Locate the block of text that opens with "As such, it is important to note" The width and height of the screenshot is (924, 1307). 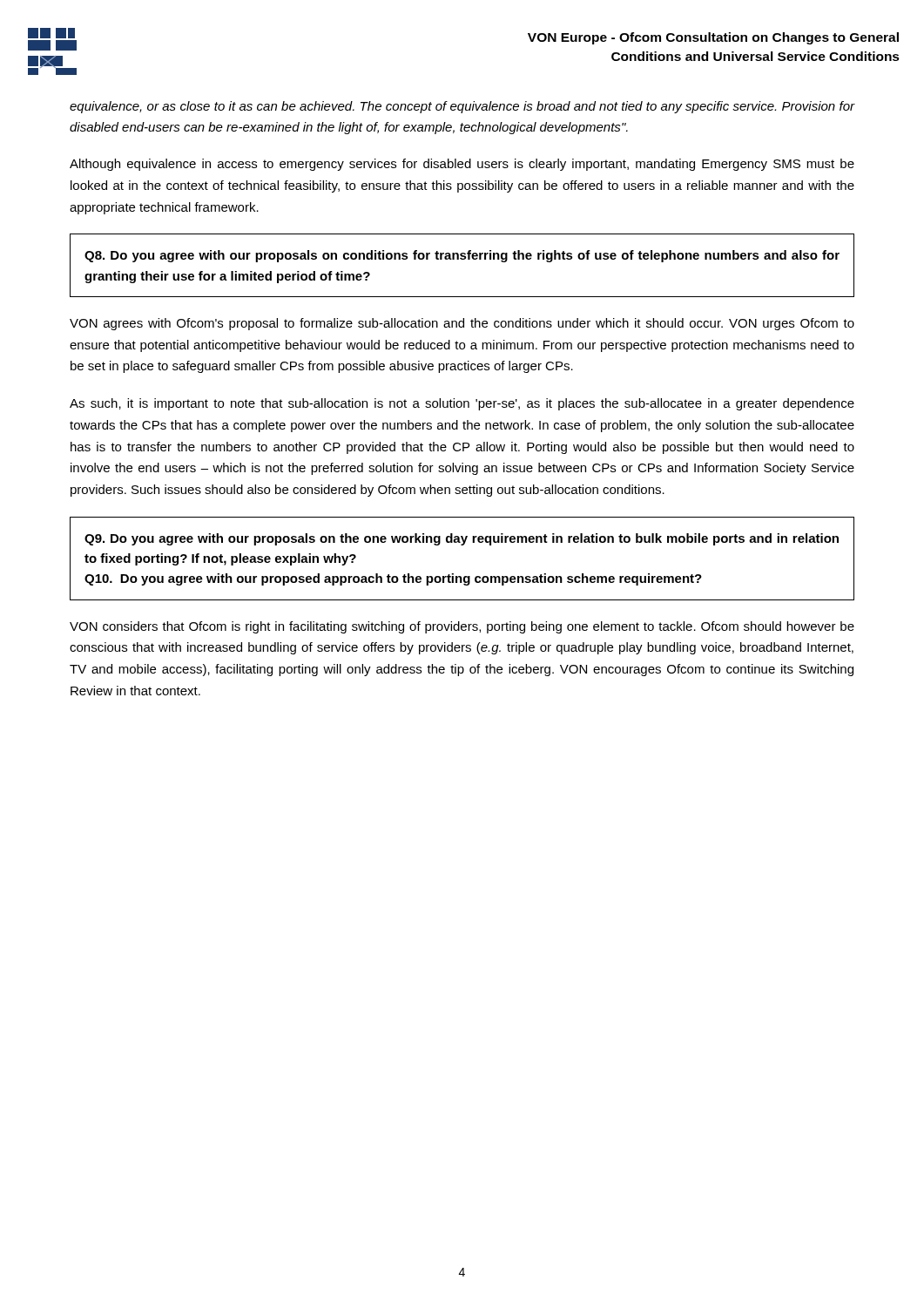[462, 446]
